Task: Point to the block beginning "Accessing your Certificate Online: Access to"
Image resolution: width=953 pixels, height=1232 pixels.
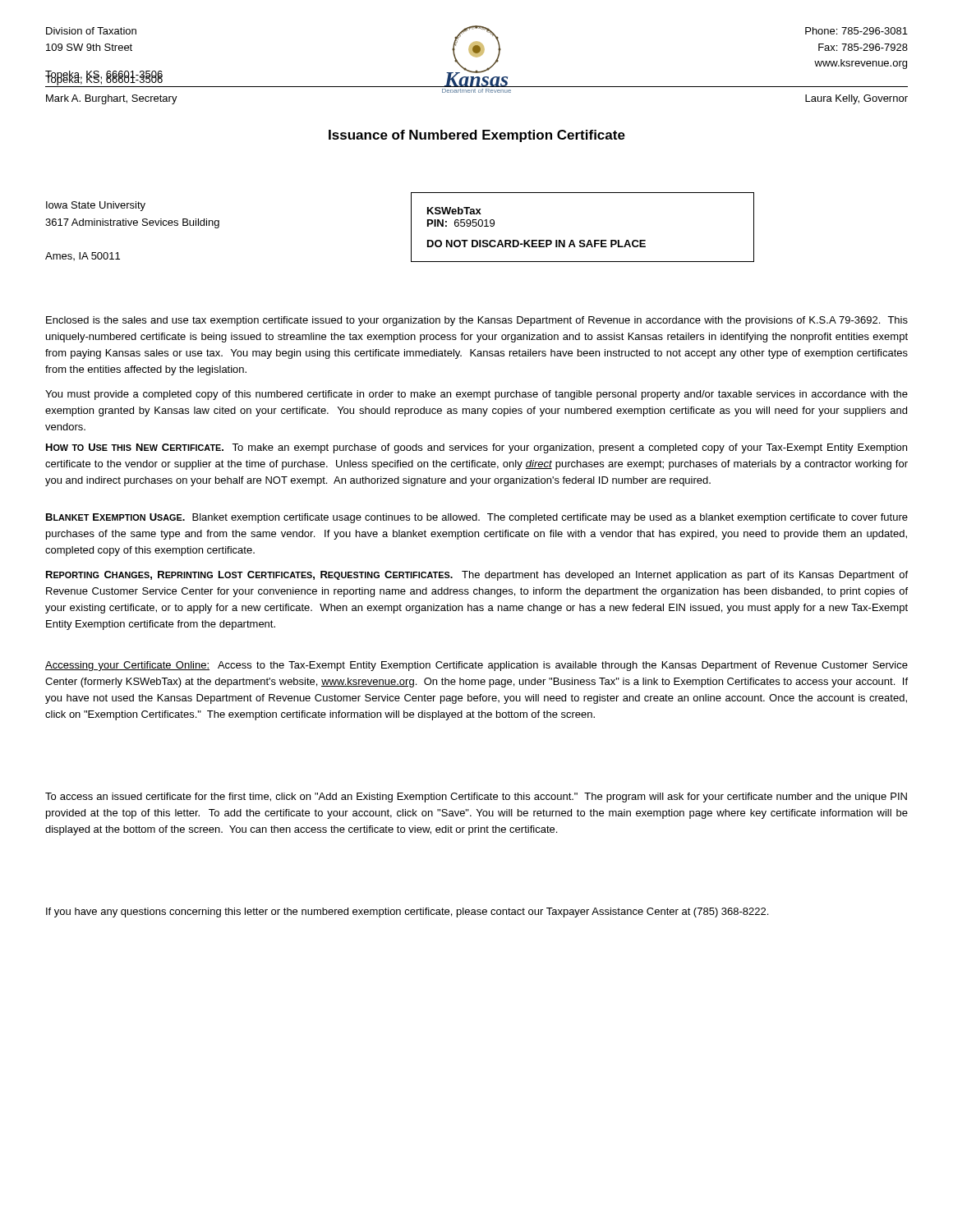Action: (x=476, y=690)
